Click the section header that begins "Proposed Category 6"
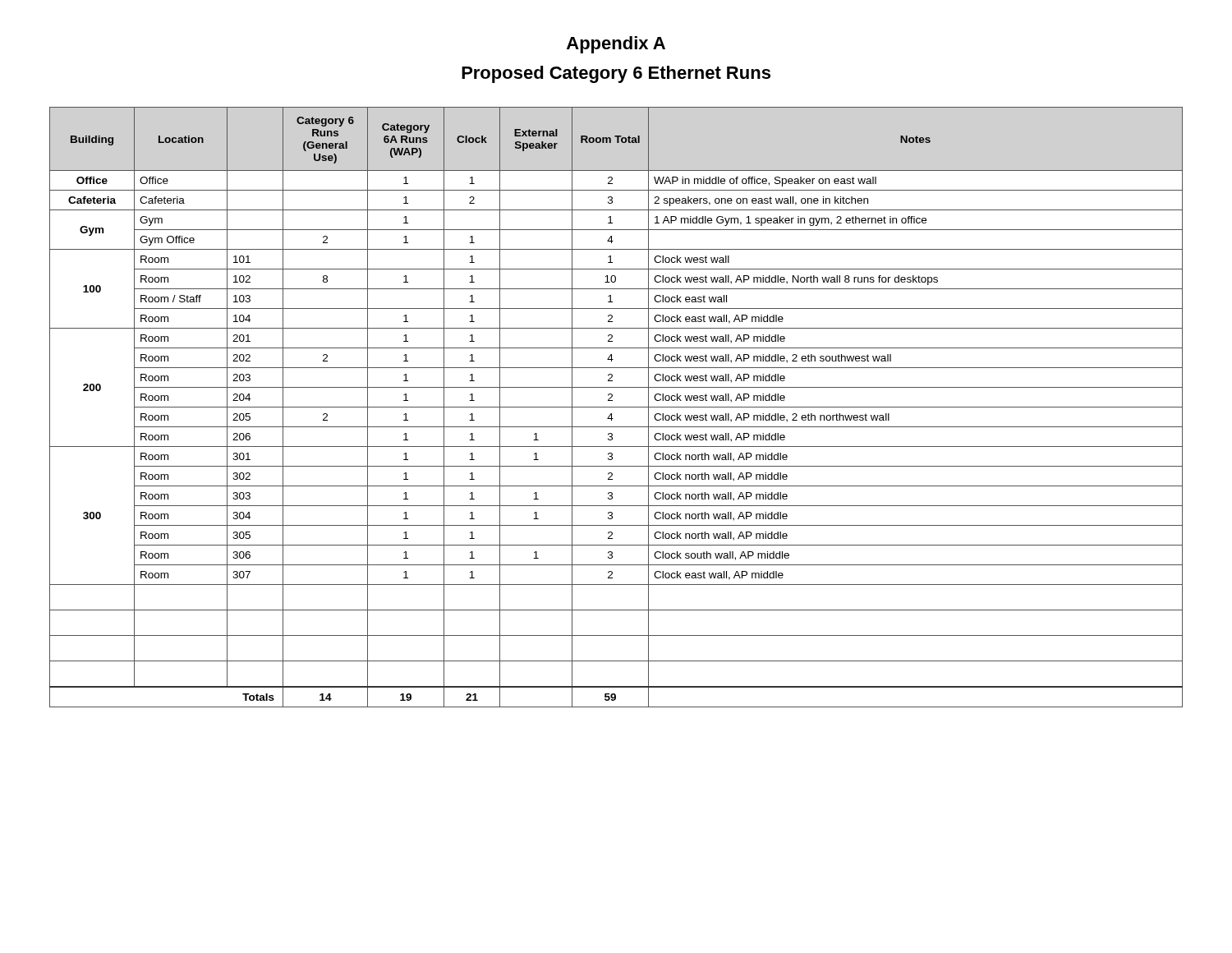 click(x=616, y=73)
